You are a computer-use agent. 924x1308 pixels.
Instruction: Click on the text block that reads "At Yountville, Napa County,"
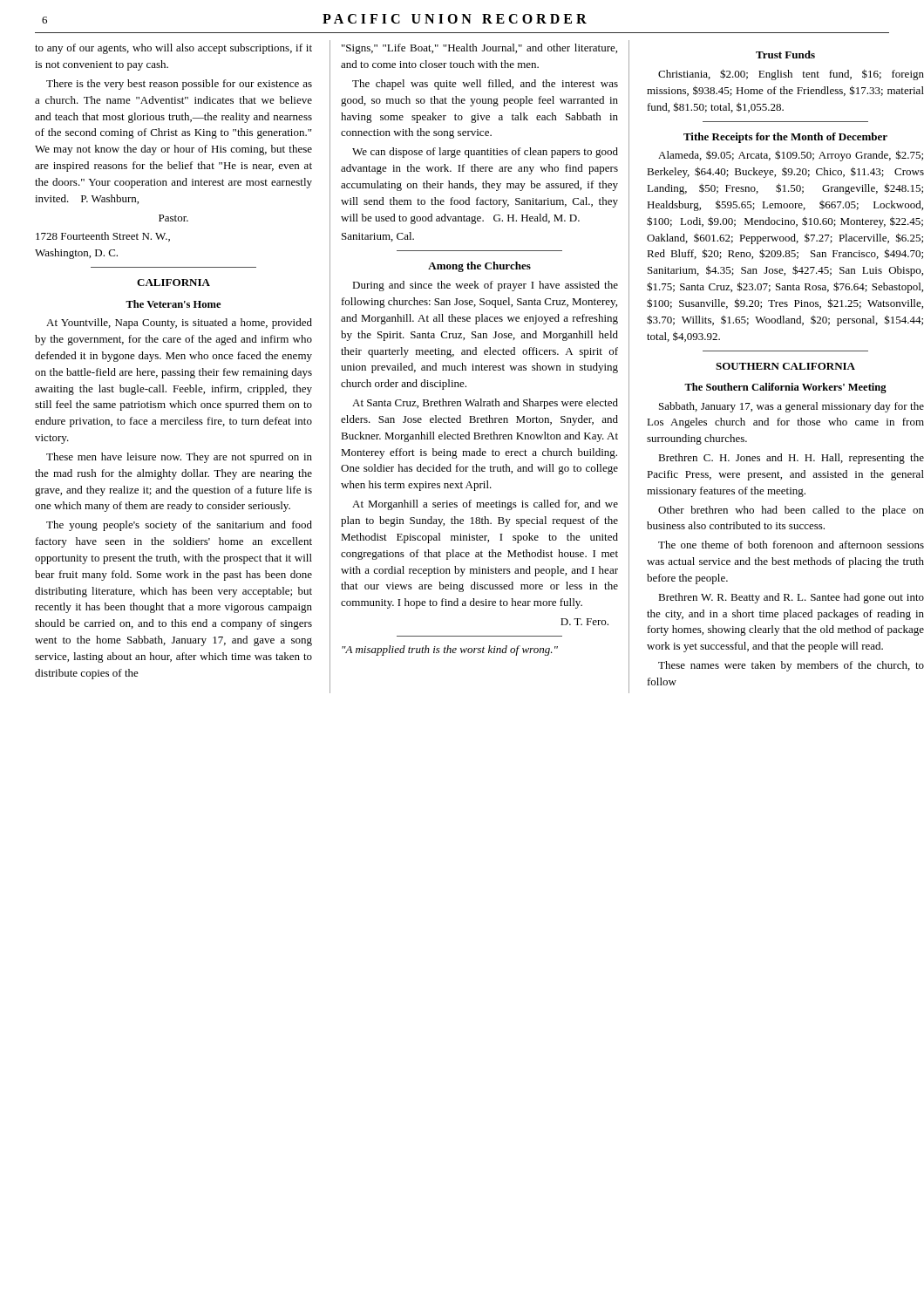pyautogui.click(x=173, y=498)
